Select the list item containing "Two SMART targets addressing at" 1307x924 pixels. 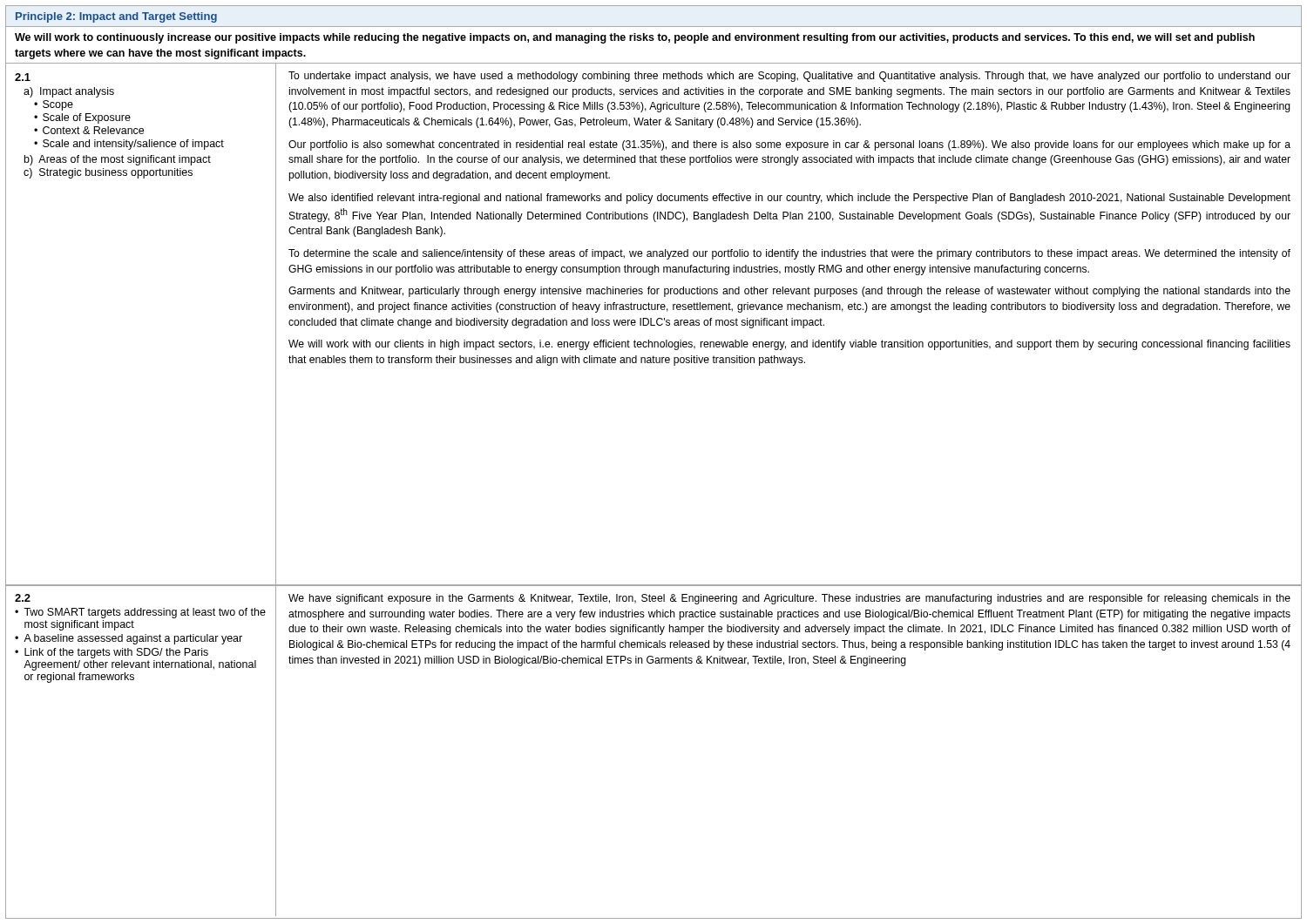click(145, 618)
